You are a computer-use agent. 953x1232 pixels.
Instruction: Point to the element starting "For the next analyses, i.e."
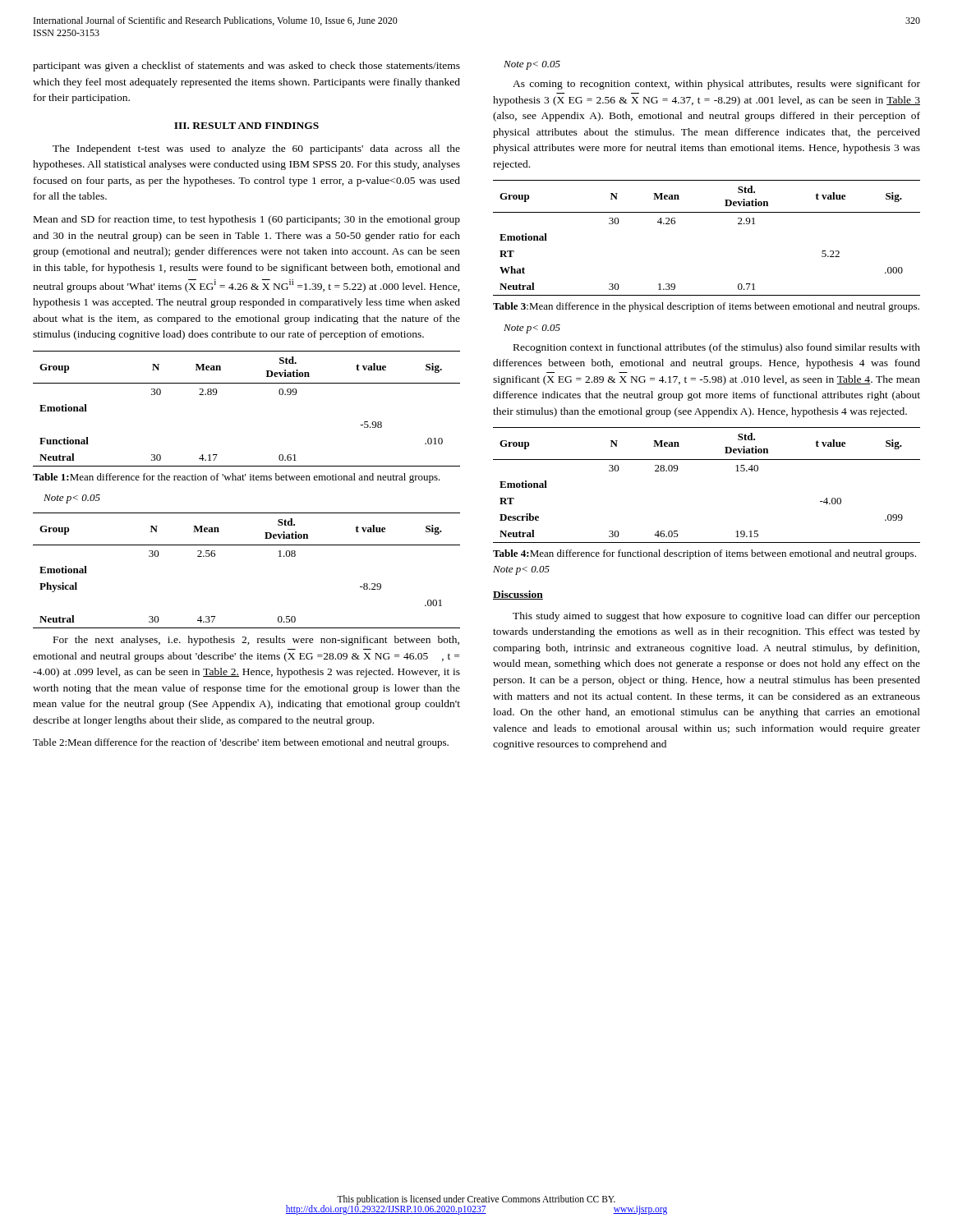point(246,680)
